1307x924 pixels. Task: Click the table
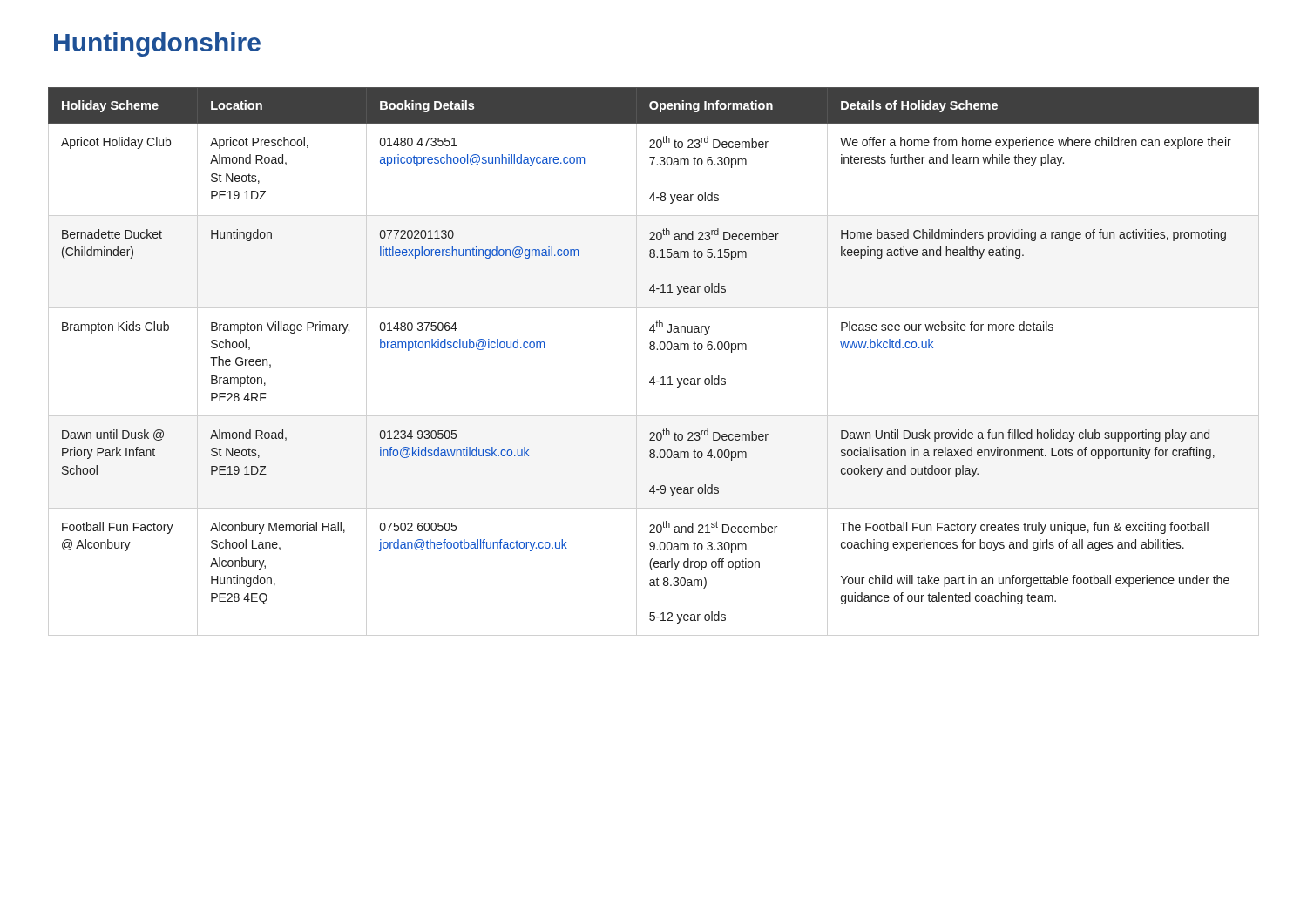(x=654, y=362)
